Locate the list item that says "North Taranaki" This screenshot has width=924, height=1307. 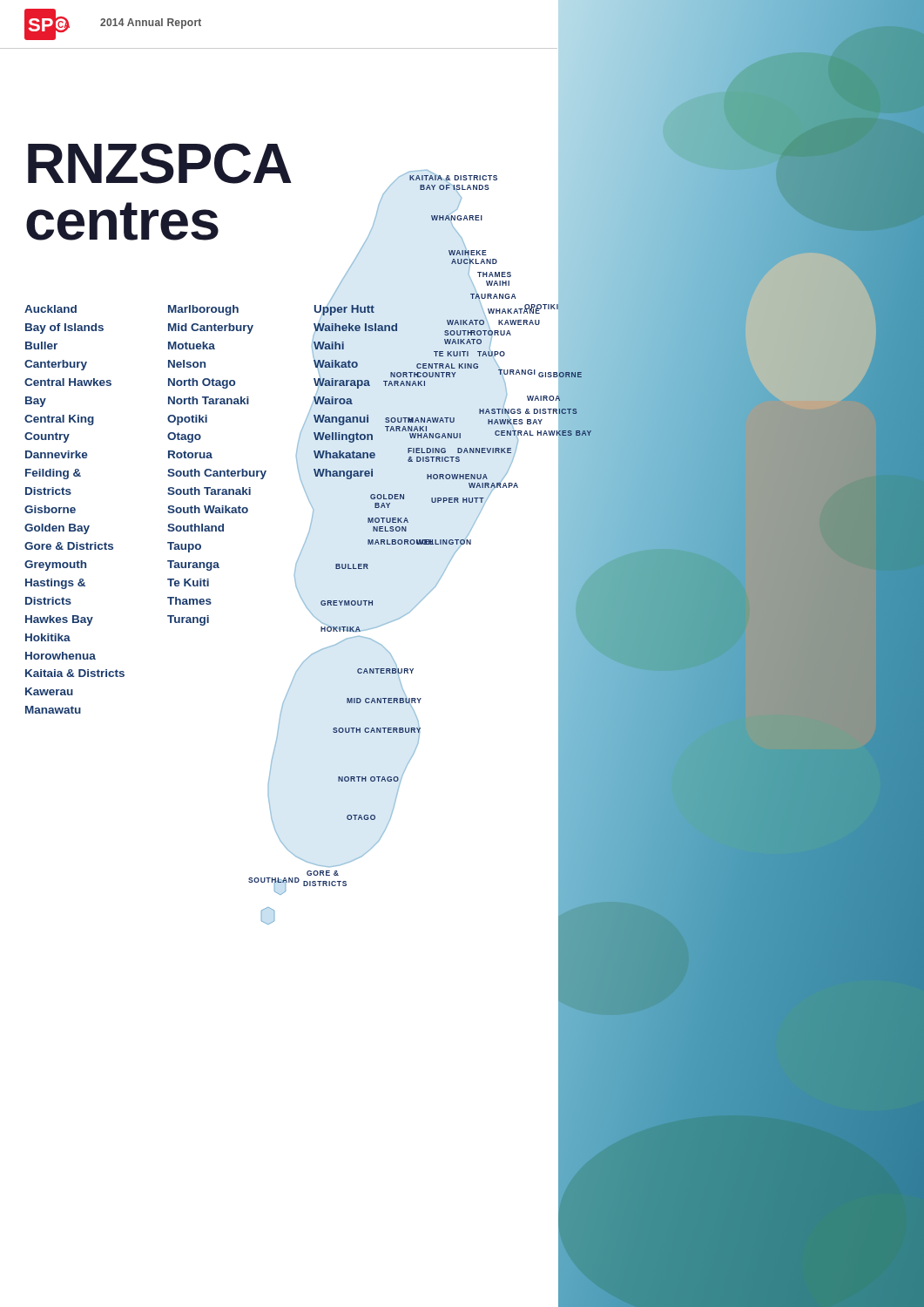click(208, 400)
